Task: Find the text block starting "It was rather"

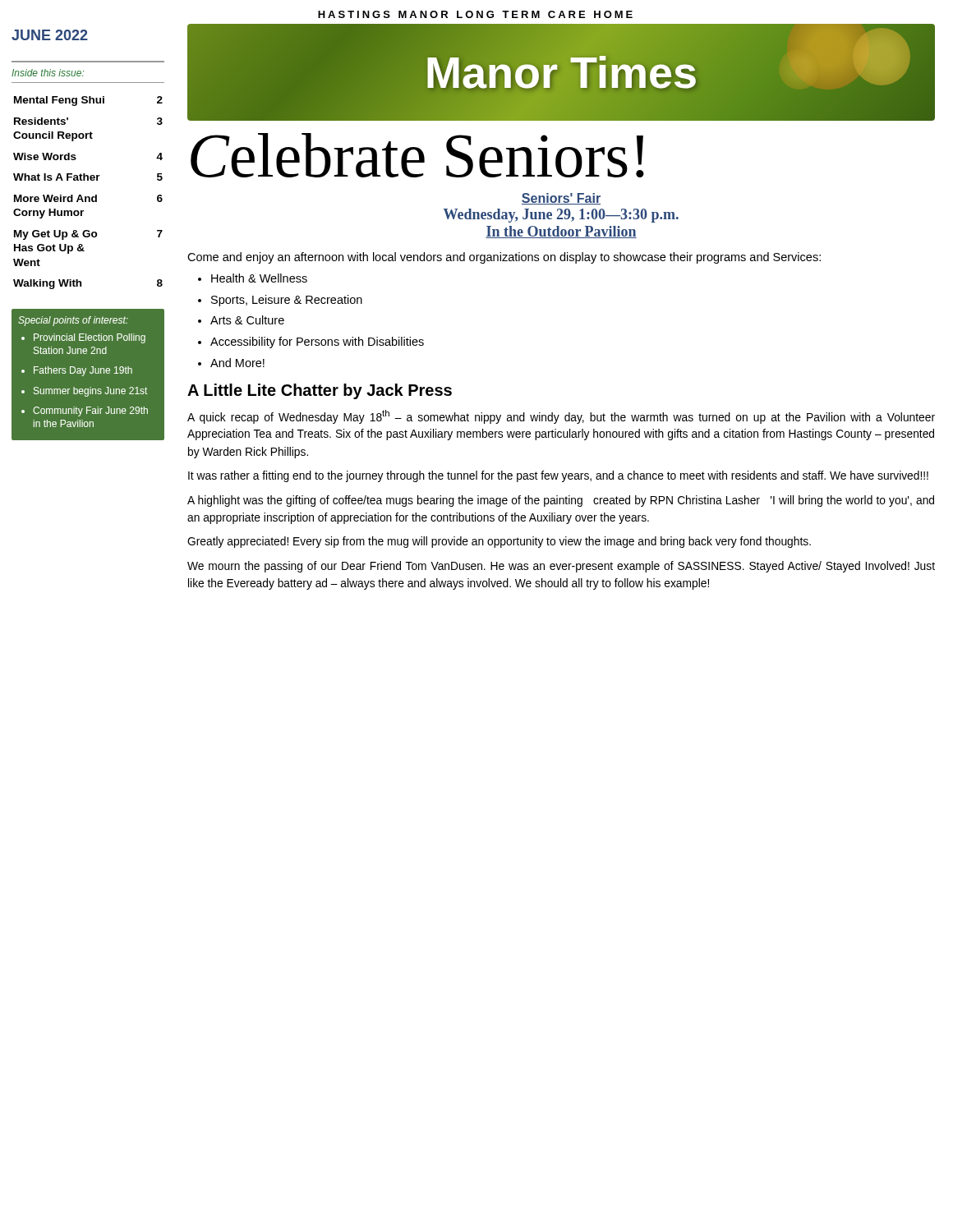Action: point(558,476)
